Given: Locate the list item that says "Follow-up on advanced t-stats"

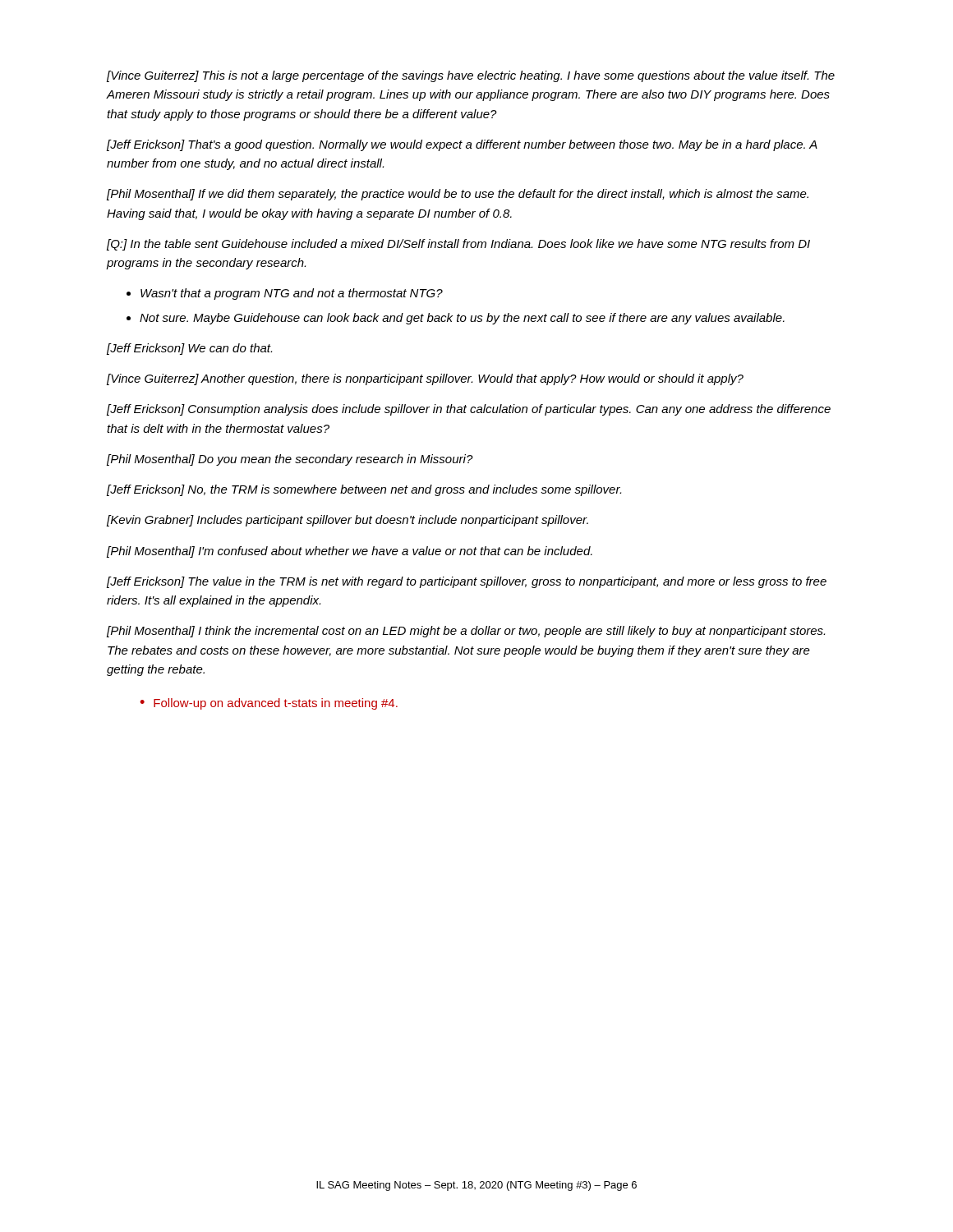Looking at the screenshot, I should 276,703.
